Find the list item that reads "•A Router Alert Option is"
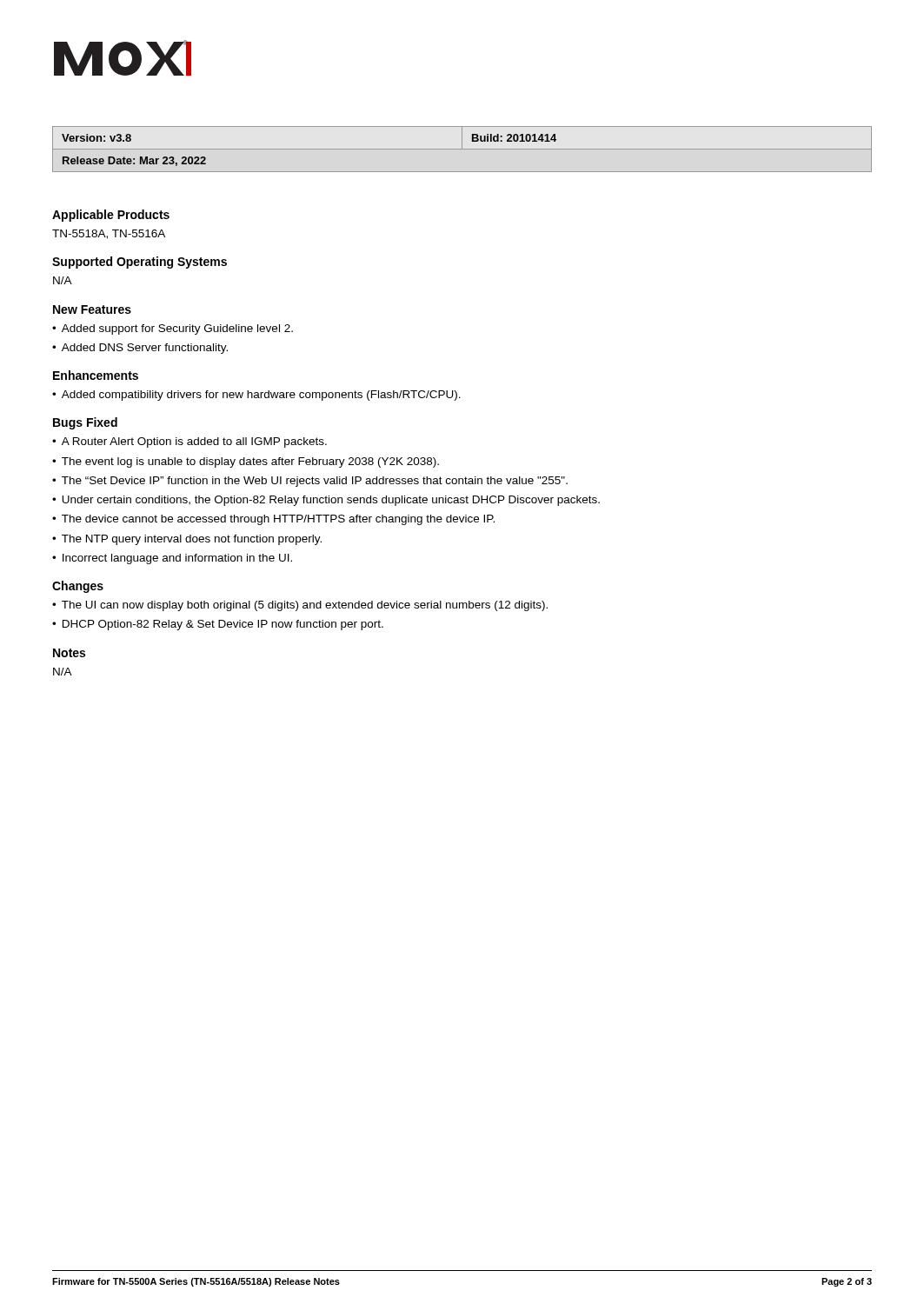 [190, 442]
